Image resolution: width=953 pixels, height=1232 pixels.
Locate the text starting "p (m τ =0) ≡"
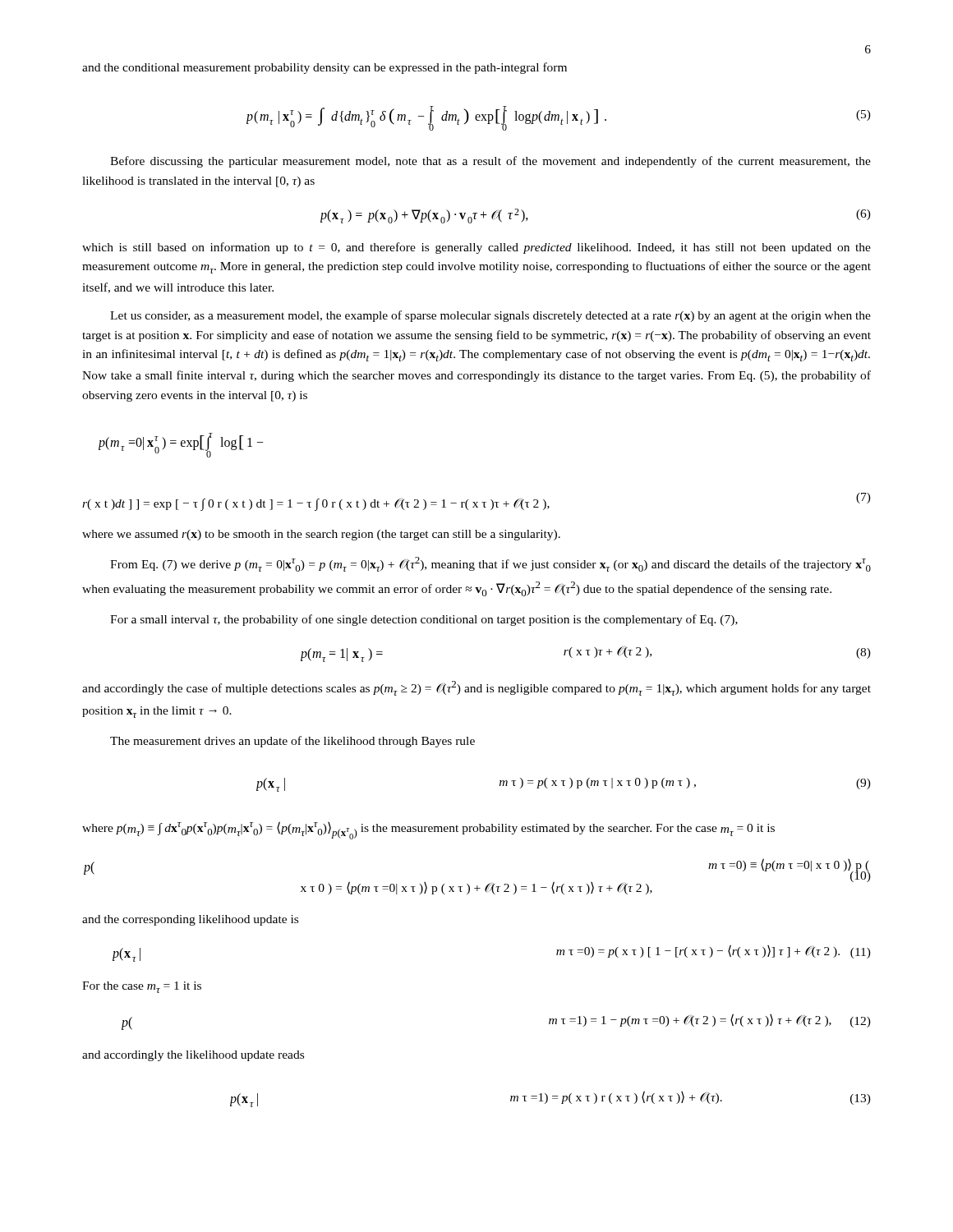[x=477, y=874]
